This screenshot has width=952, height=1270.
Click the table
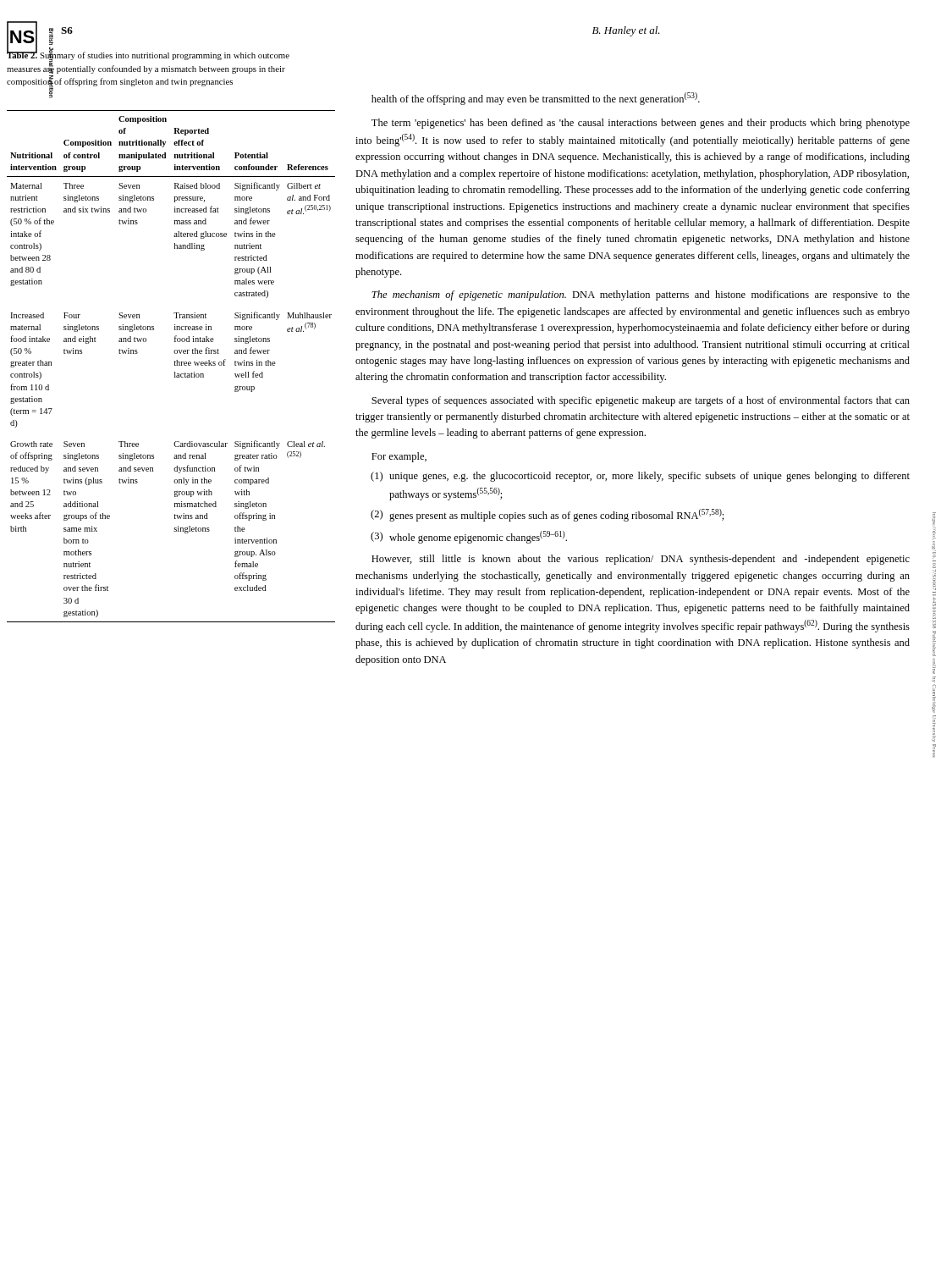coord(165,366)
